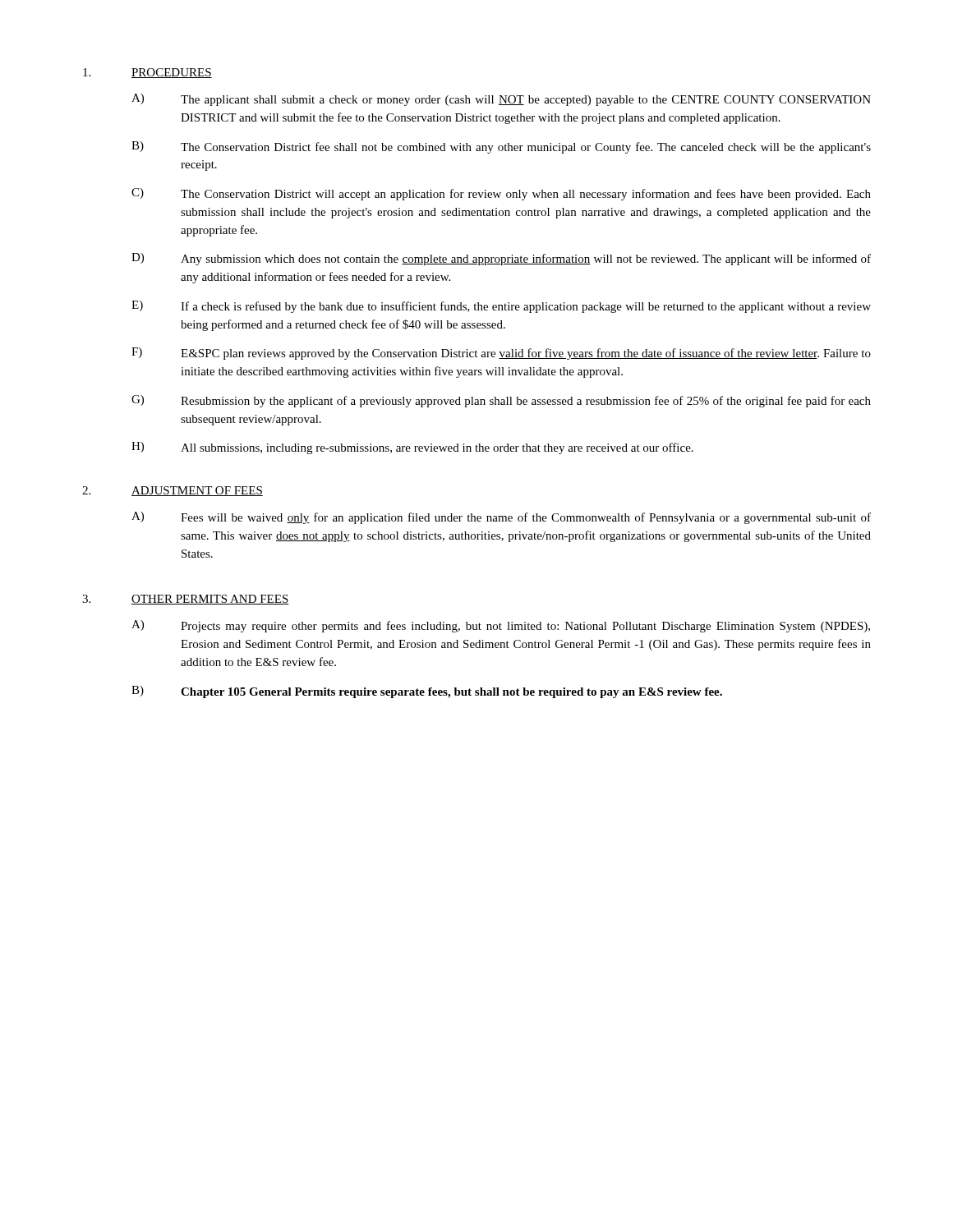The image size is (953, 1232).
Task: Select the list item that says "B) The Conservation District fee shall not be"
Action: [x=501, y=156]
